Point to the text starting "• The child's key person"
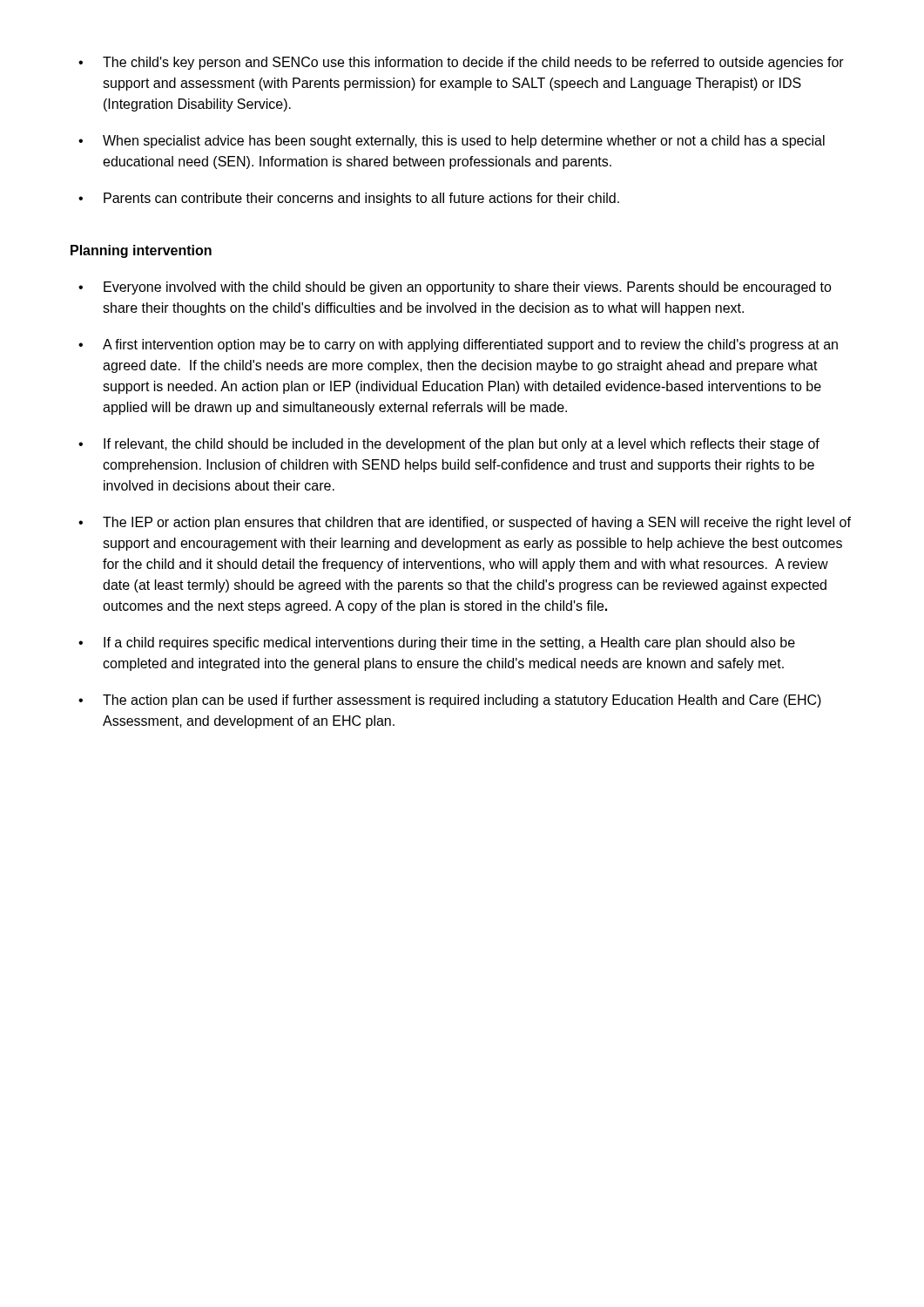The height and width of the screenshot is (1307, 924). [x=469, y=82]
